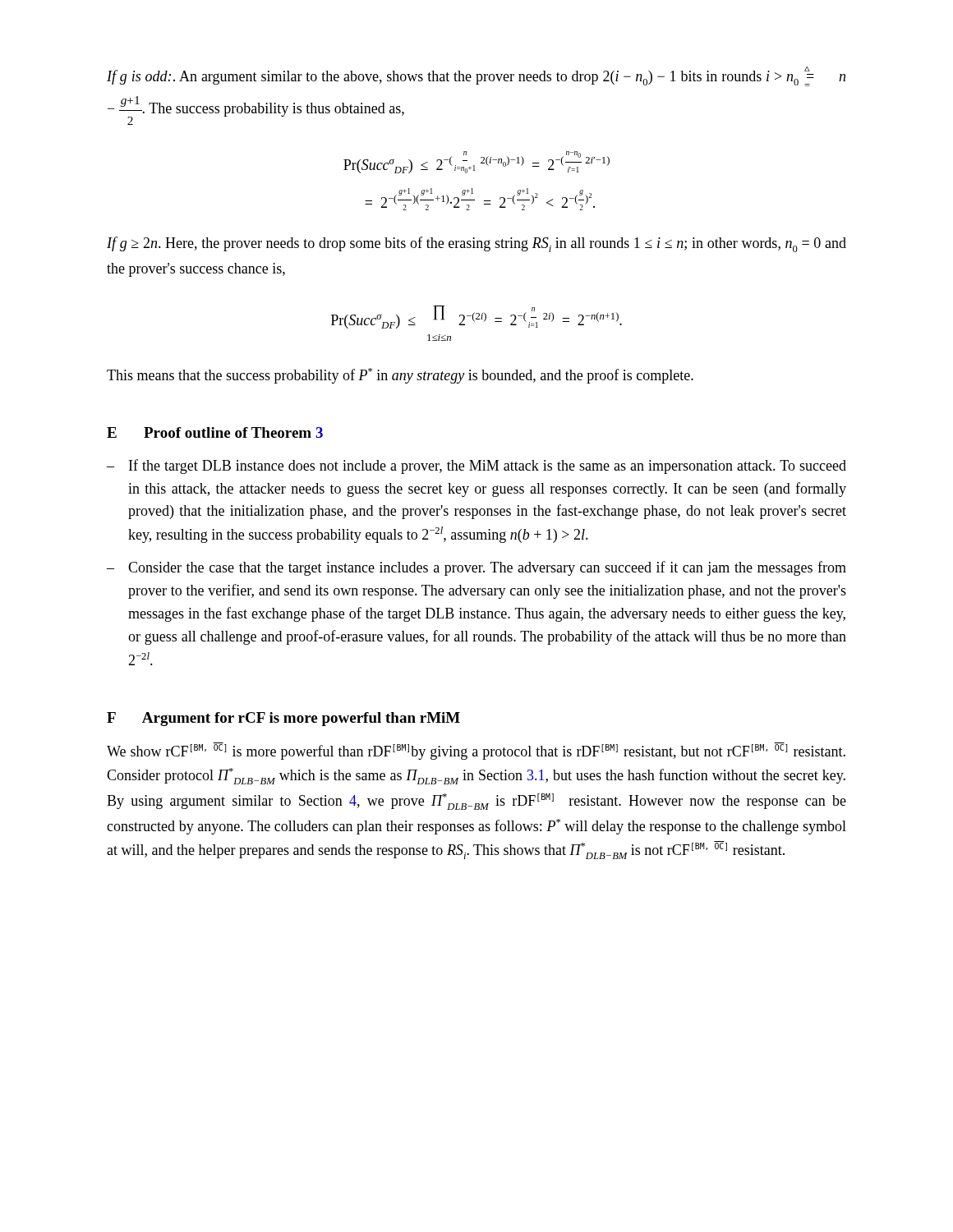953x1232 pixels.
Task: Locate the element starting "If g is odd:. An"
Action: pyautogui.click(x=476, y=98)
